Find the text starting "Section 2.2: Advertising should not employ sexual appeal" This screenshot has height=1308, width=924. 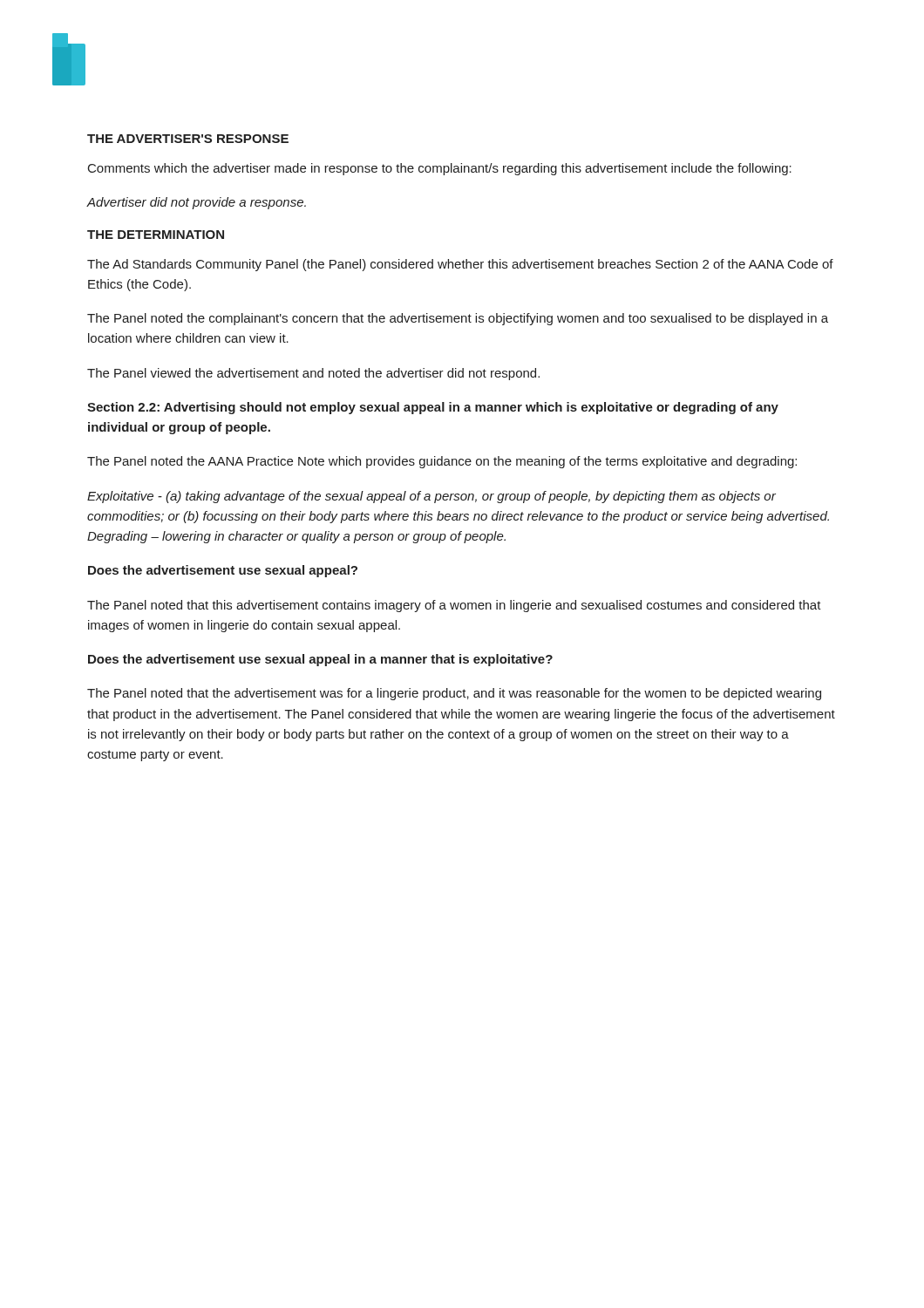433,417
